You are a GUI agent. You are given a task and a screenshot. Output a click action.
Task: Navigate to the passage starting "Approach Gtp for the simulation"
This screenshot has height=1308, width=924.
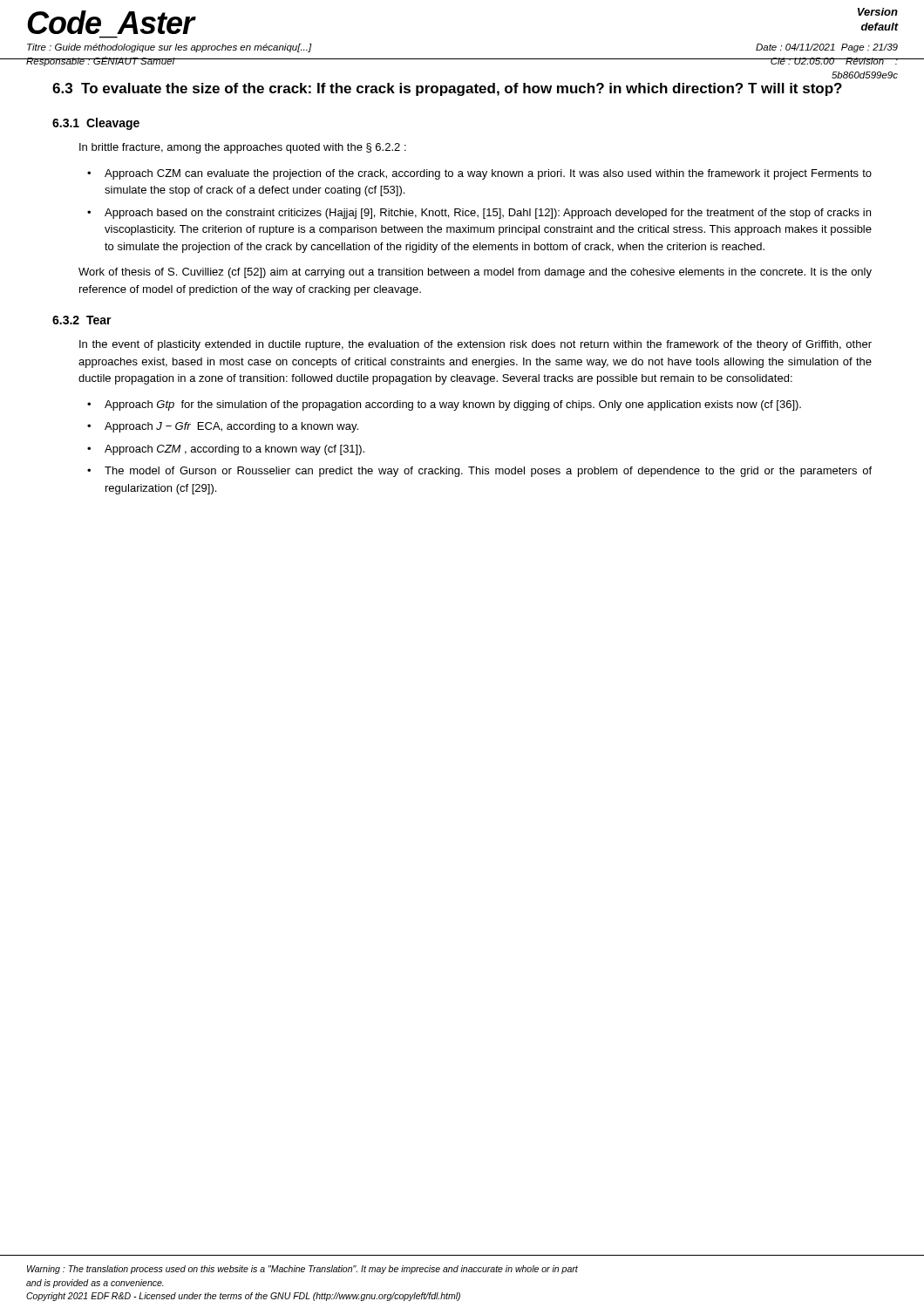point(453,404)
